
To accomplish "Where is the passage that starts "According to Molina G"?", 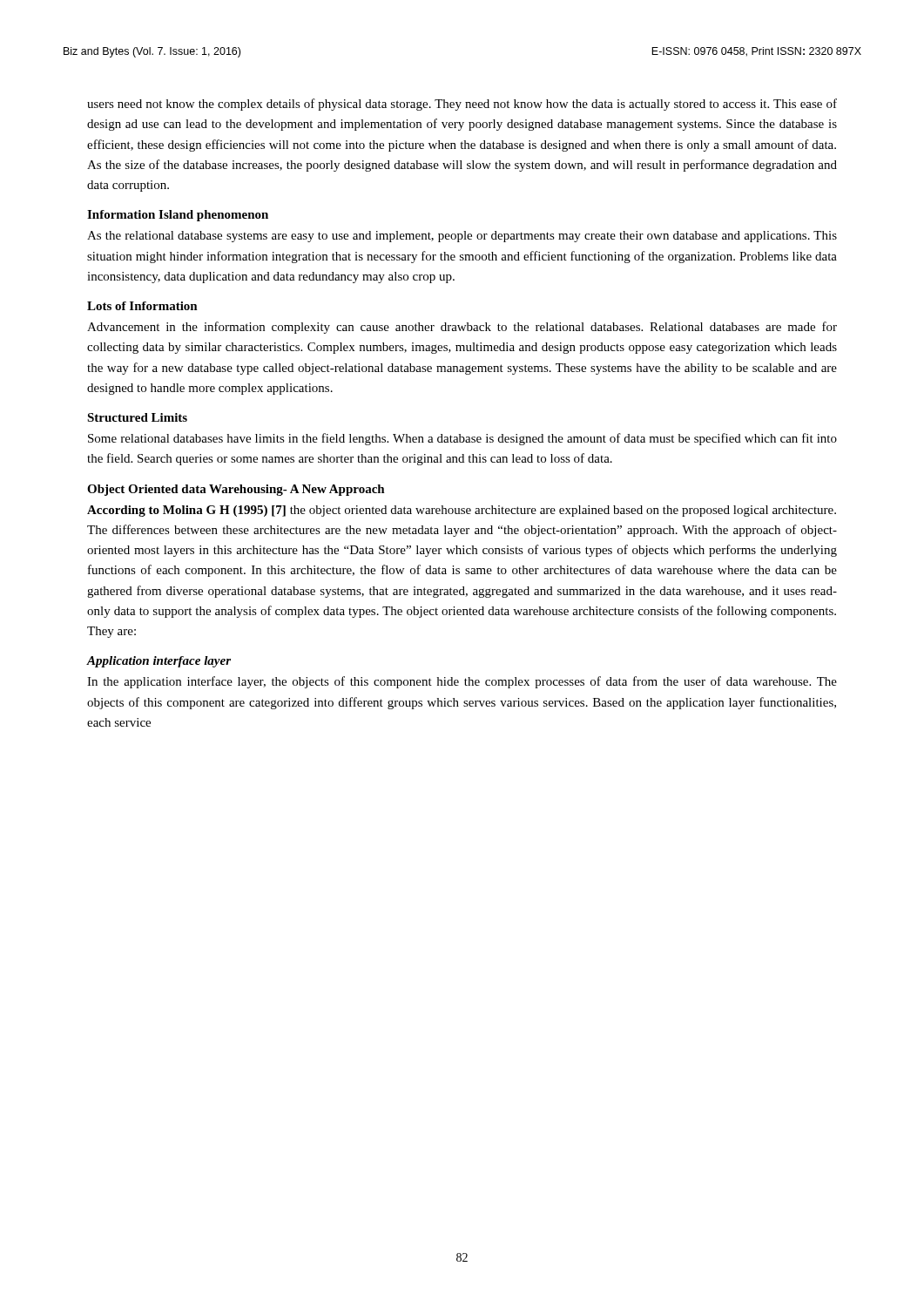I will click(462, 571).
